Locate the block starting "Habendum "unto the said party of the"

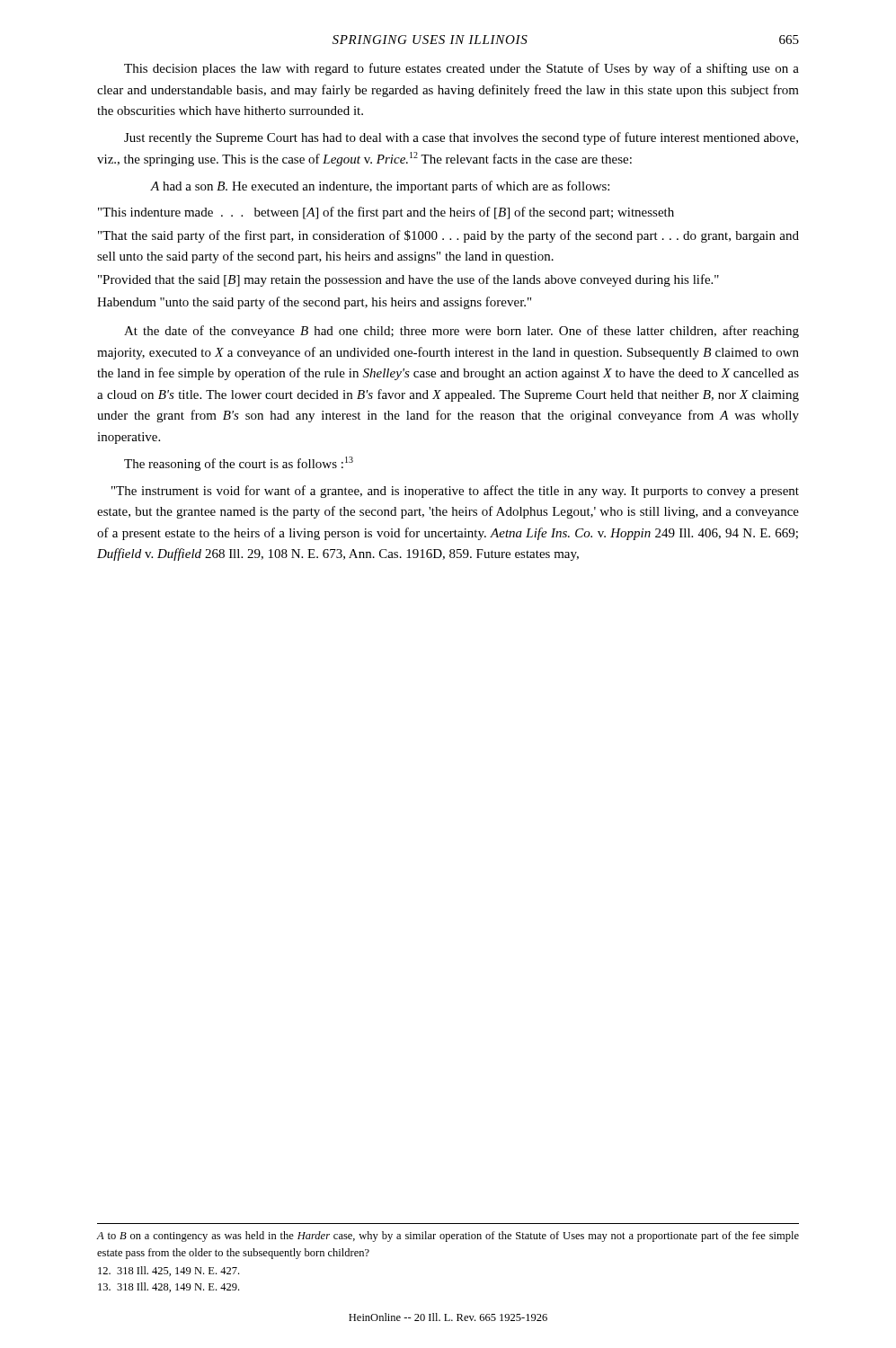315,302
